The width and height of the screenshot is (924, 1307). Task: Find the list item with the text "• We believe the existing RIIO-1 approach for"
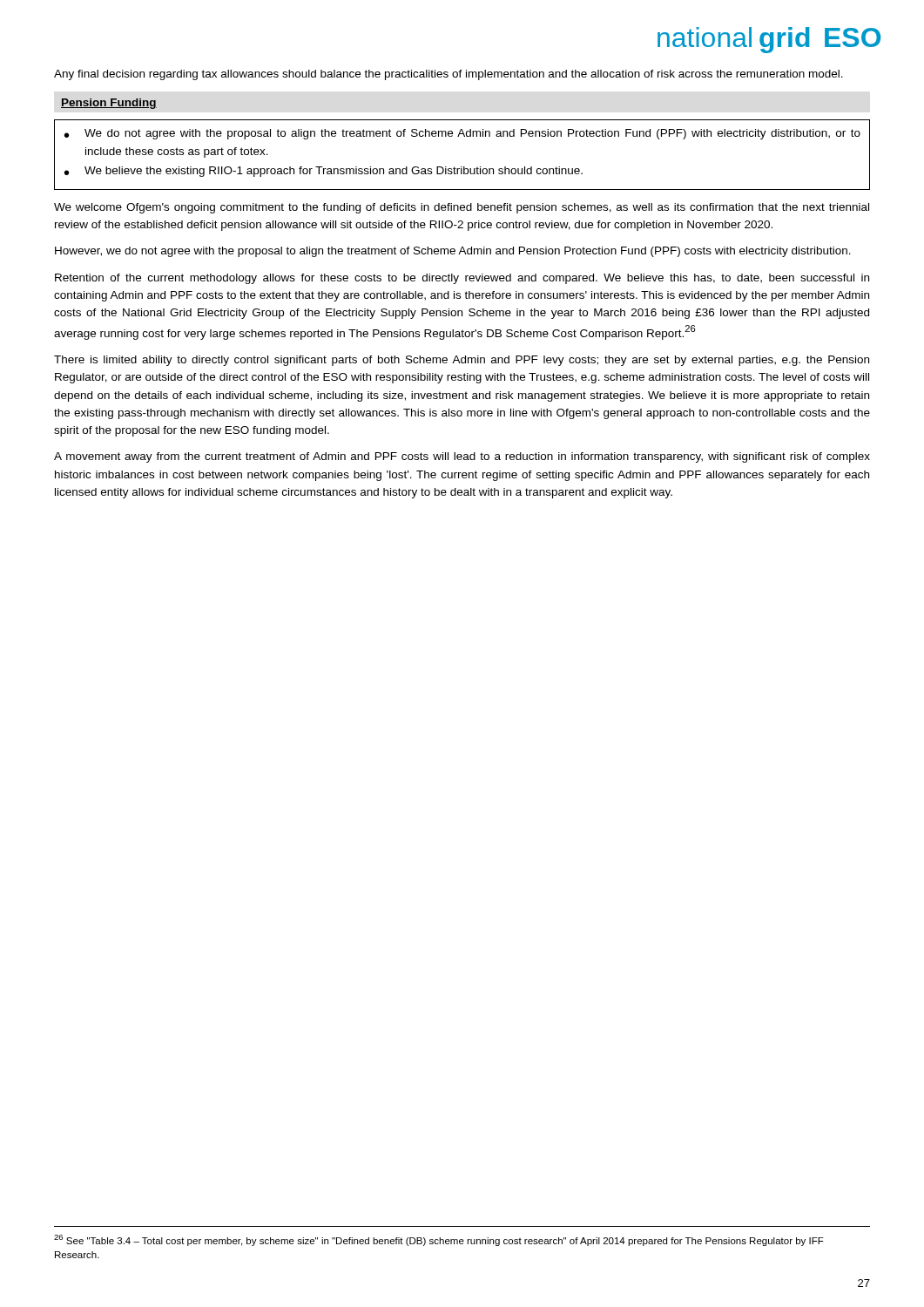[324, 172]
